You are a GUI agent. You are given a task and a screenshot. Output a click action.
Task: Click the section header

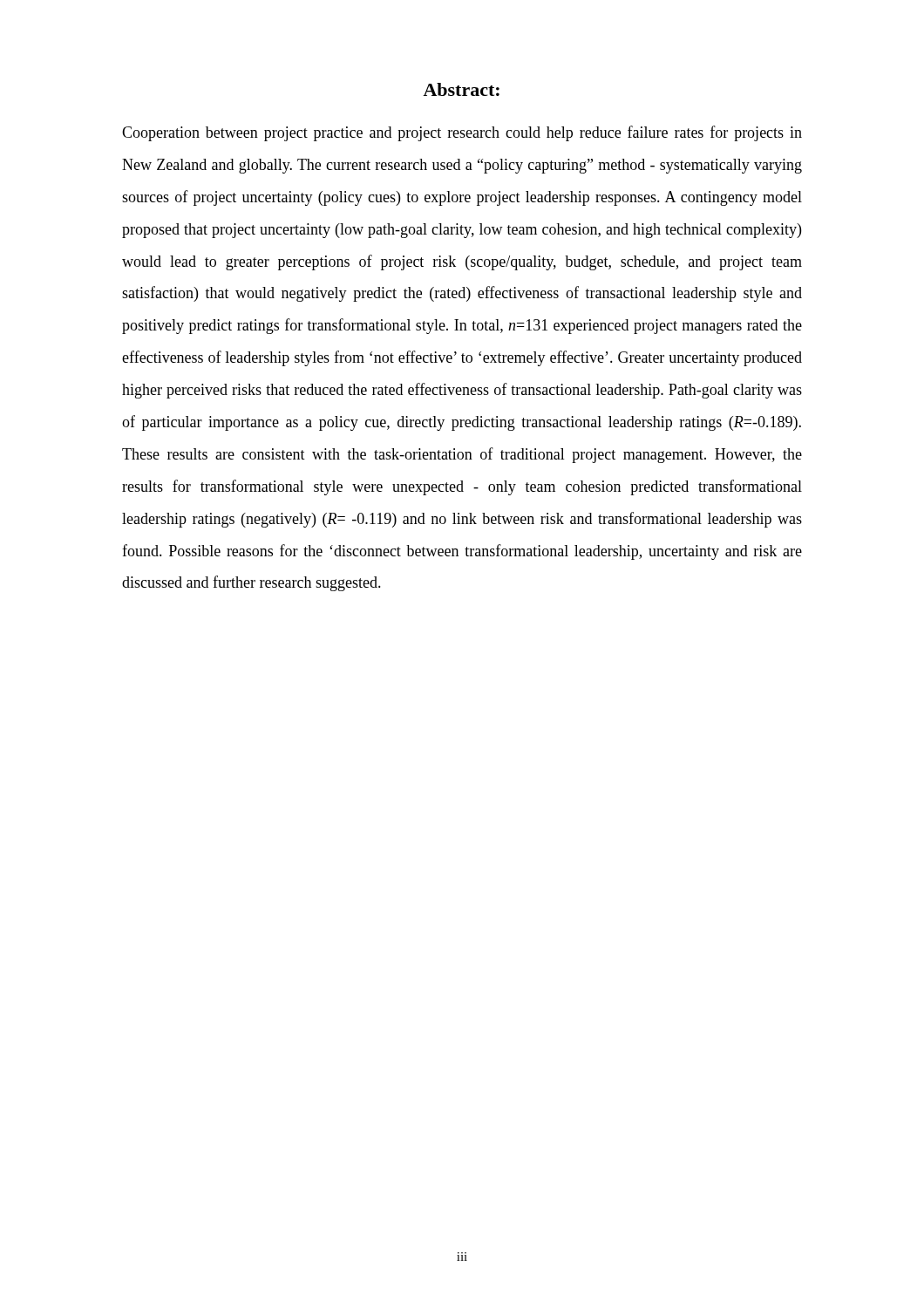pos(462,89)
